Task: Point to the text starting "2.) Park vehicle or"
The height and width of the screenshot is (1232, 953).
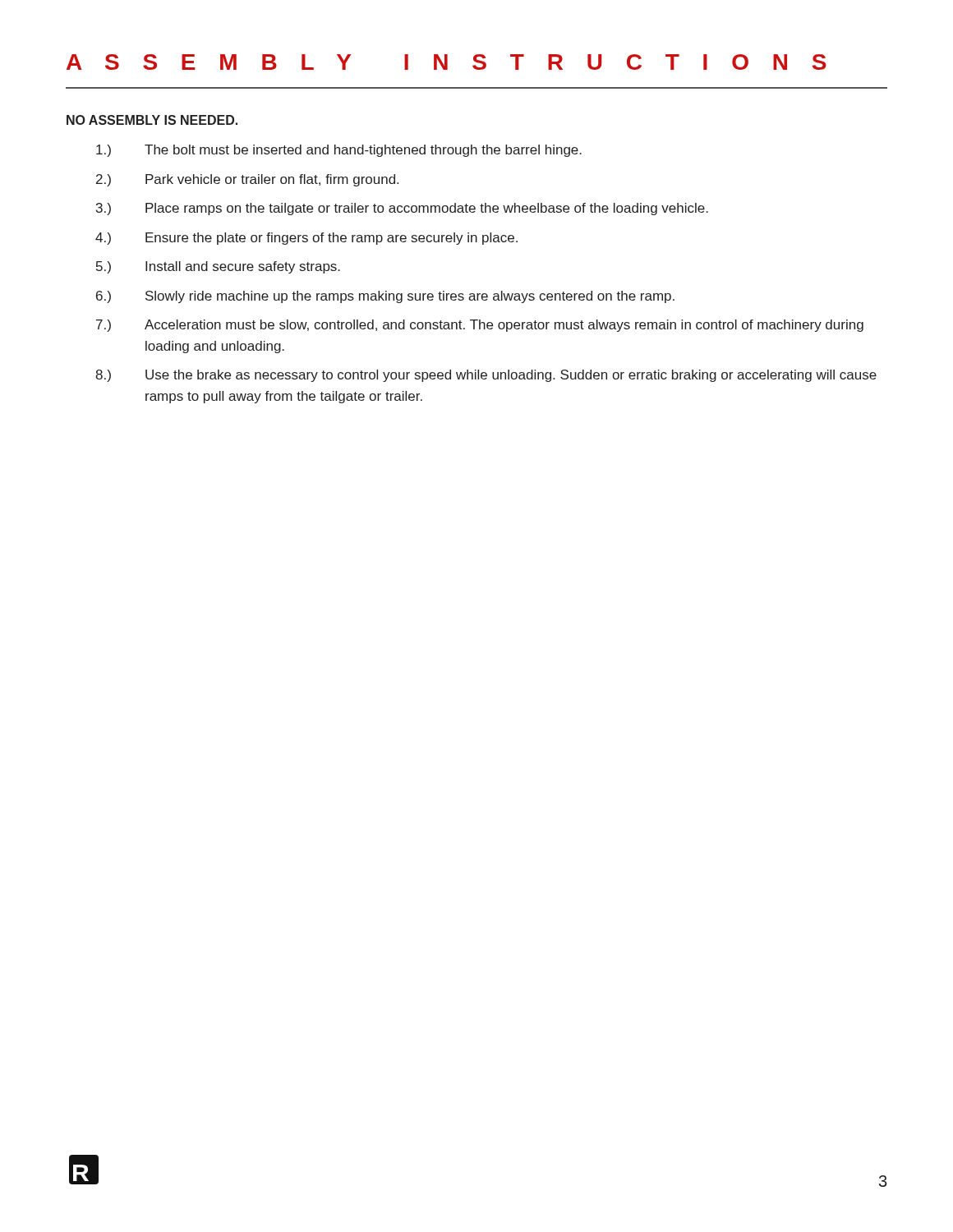Action: click(x=247, y=180)
